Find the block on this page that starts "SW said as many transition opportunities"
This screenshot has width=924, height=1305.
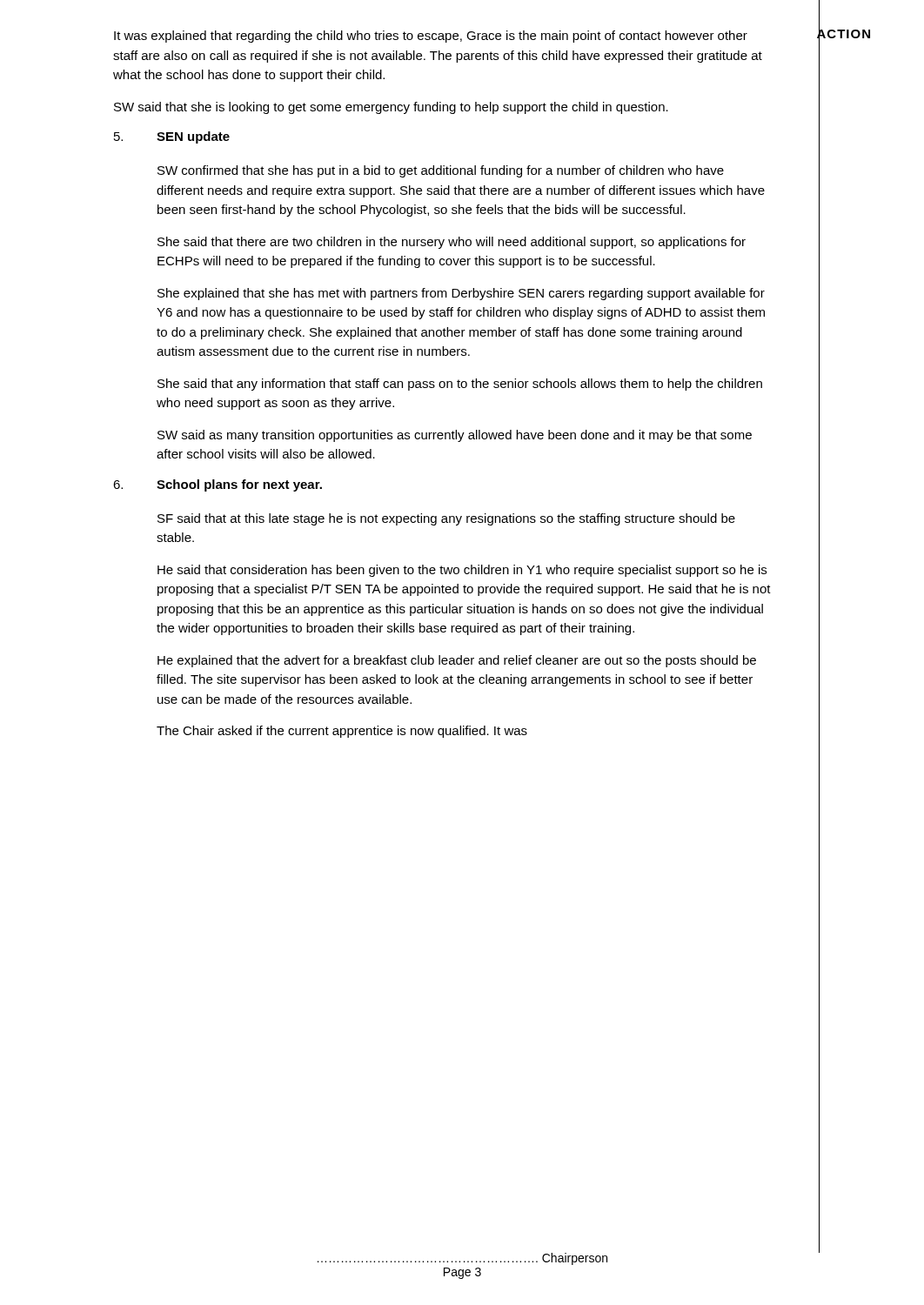pos(454,444)
